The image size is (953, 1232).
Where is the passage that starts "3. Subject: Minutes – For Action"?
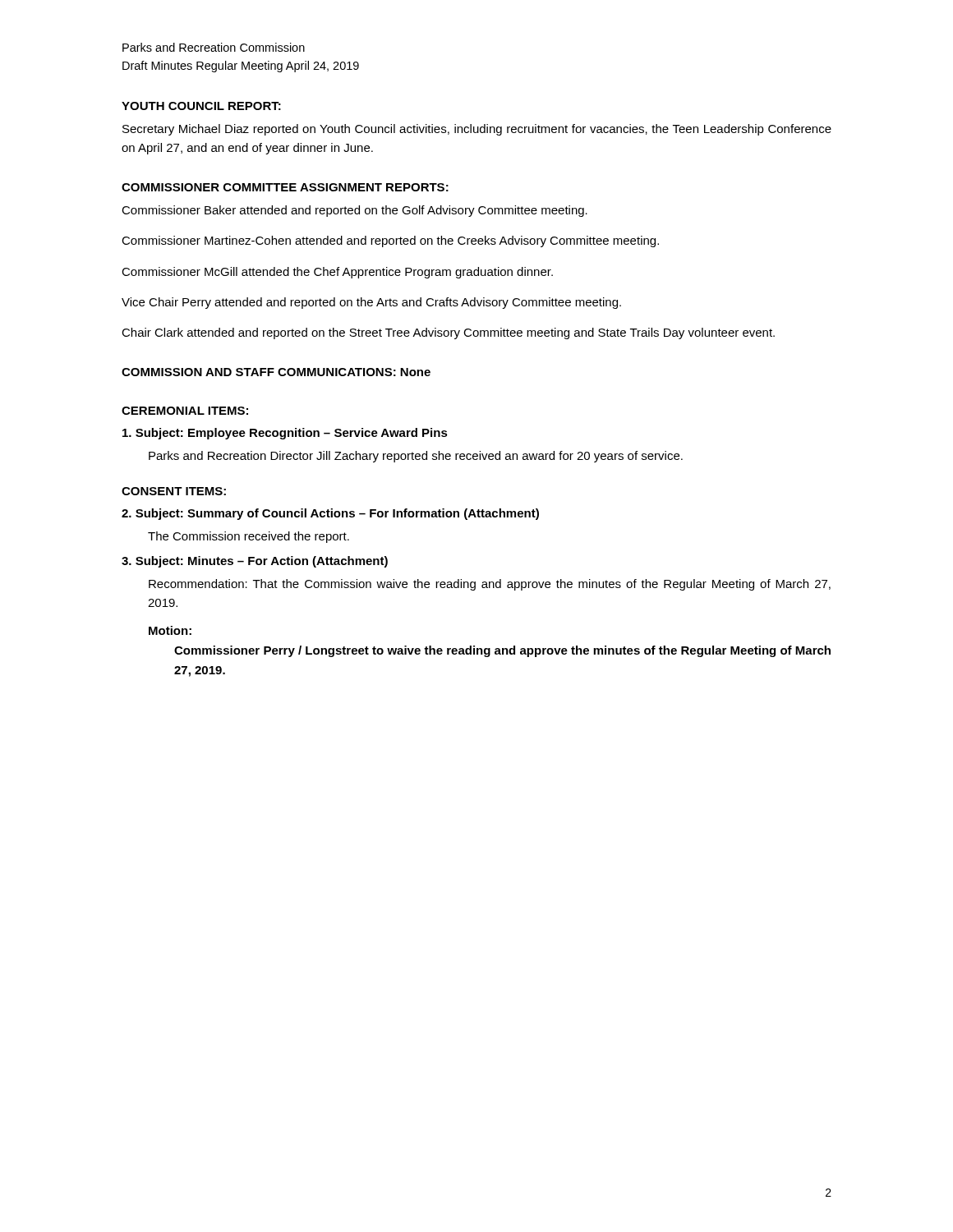255,562
